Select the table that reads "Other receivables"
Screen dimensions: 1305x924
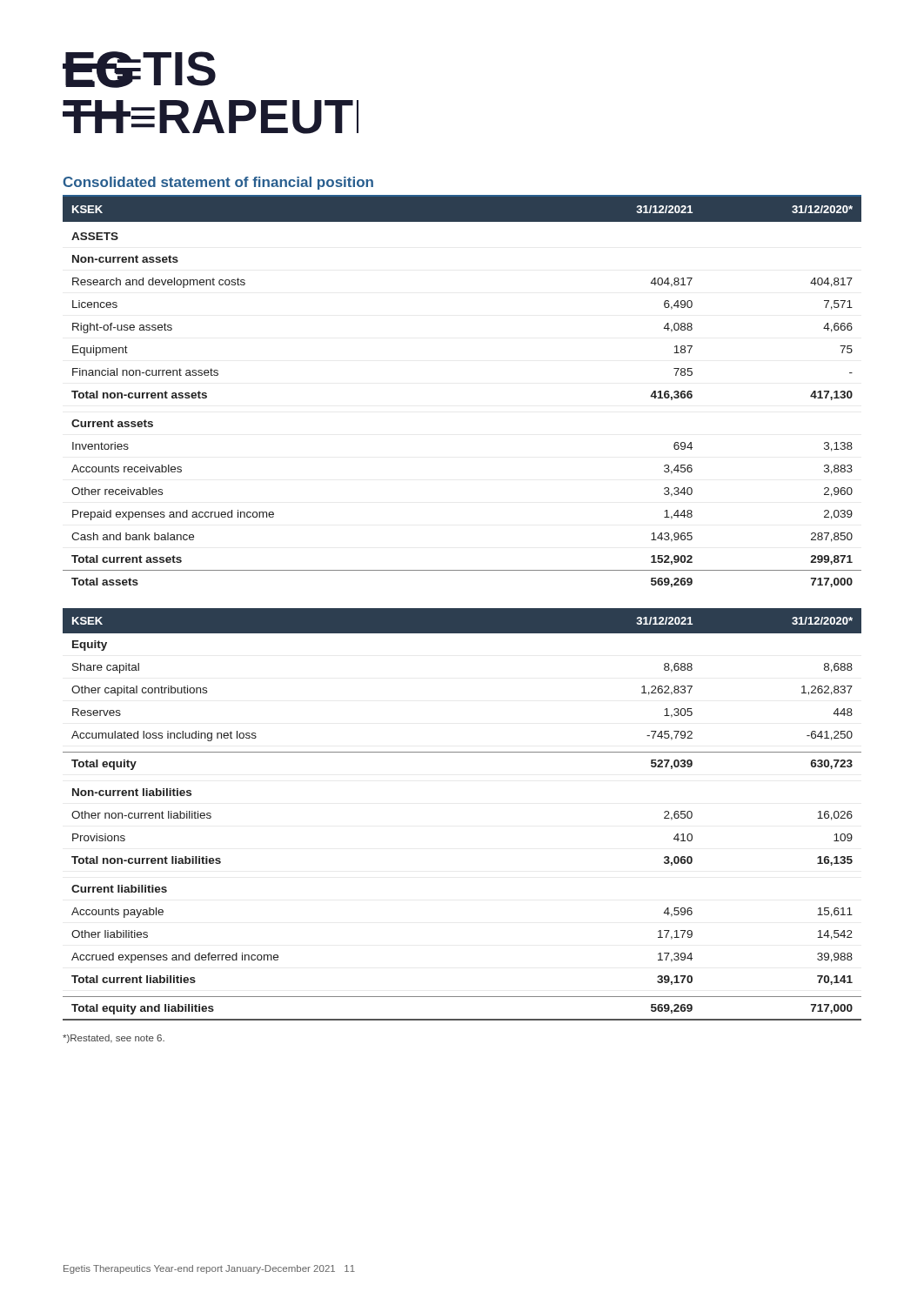tap(462, 395)
